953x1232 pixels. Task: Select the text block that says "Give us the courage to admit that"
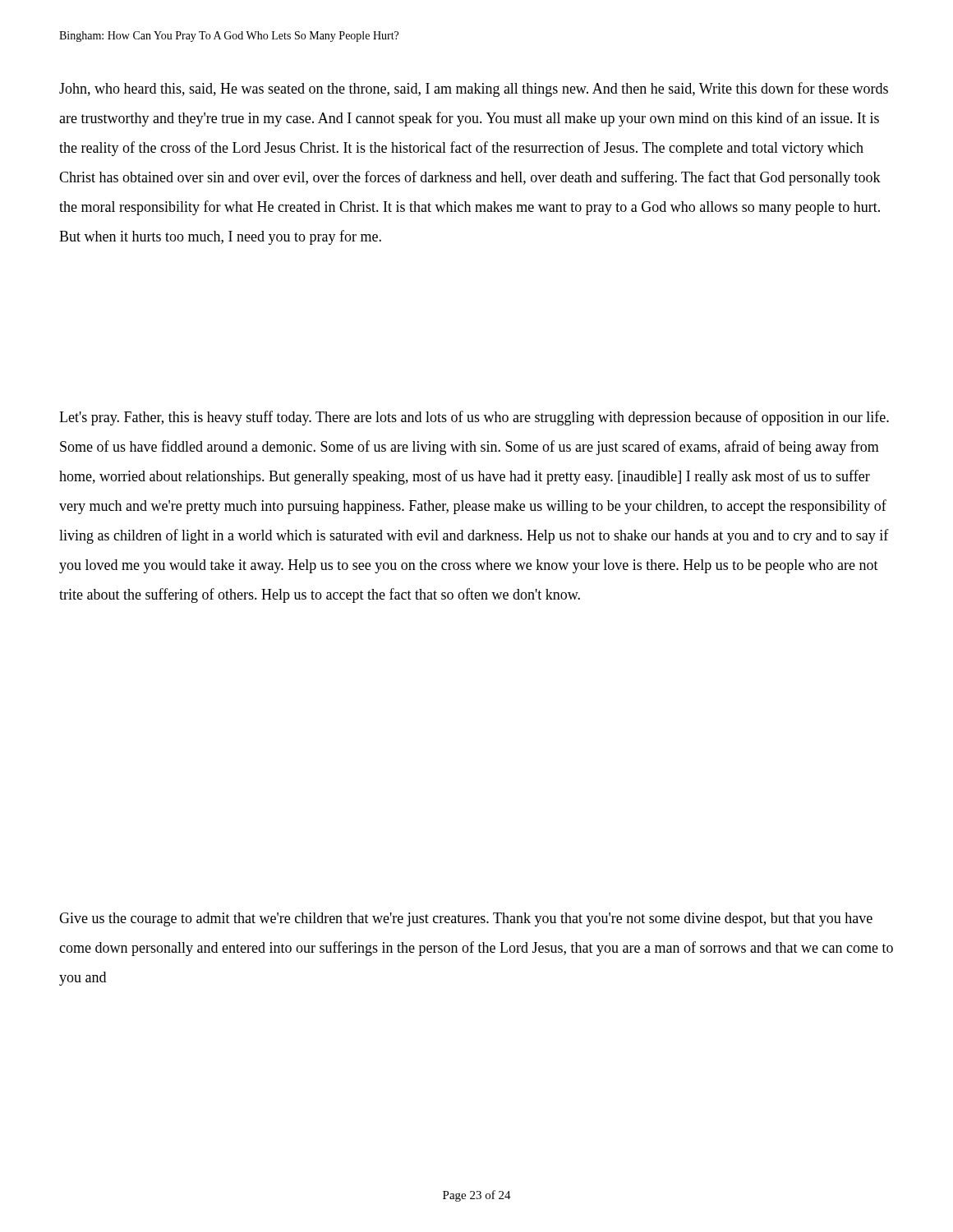(x=476, y=948)
